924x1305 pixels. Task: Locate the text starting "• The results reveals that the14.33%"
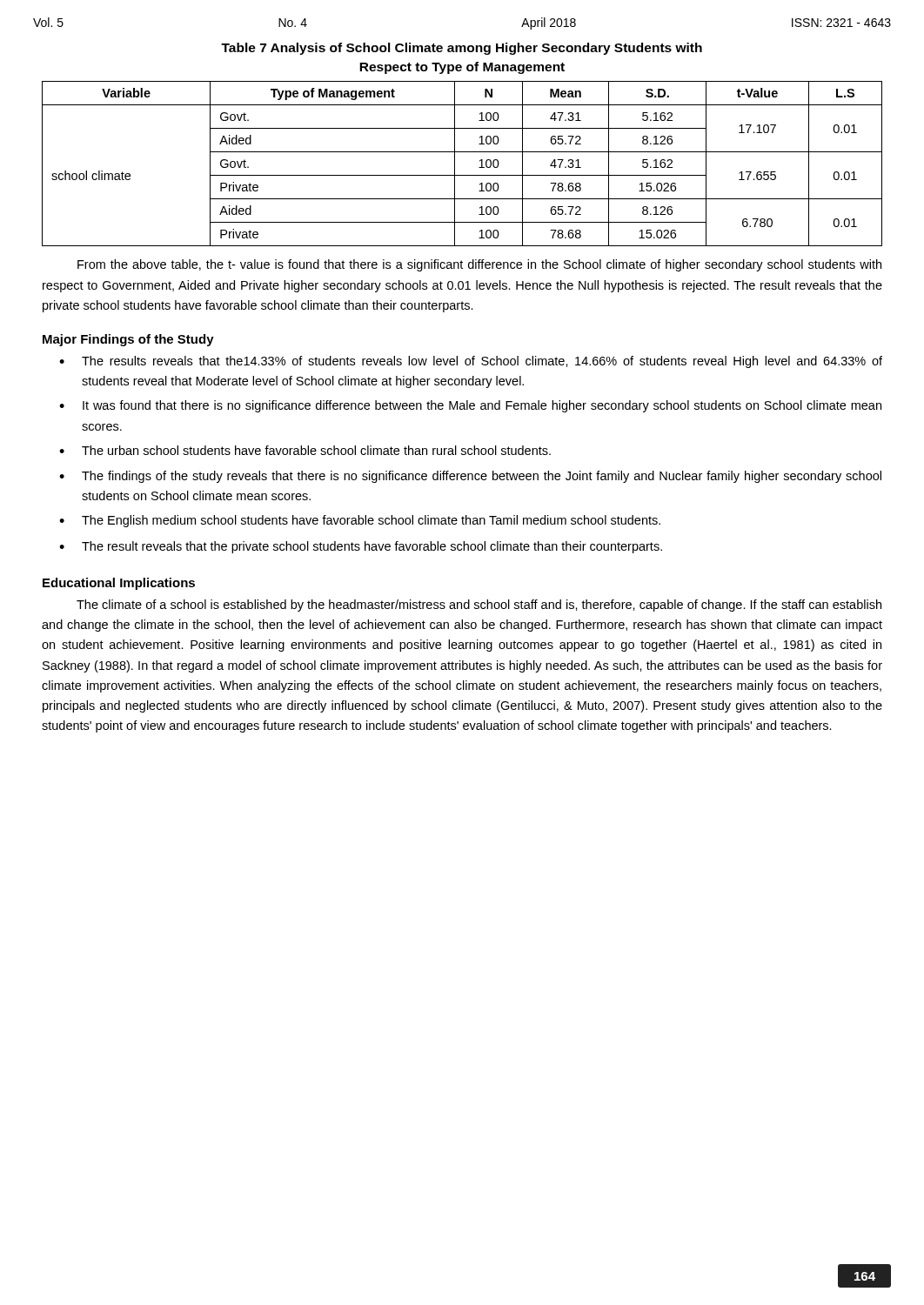pos(471,372)
